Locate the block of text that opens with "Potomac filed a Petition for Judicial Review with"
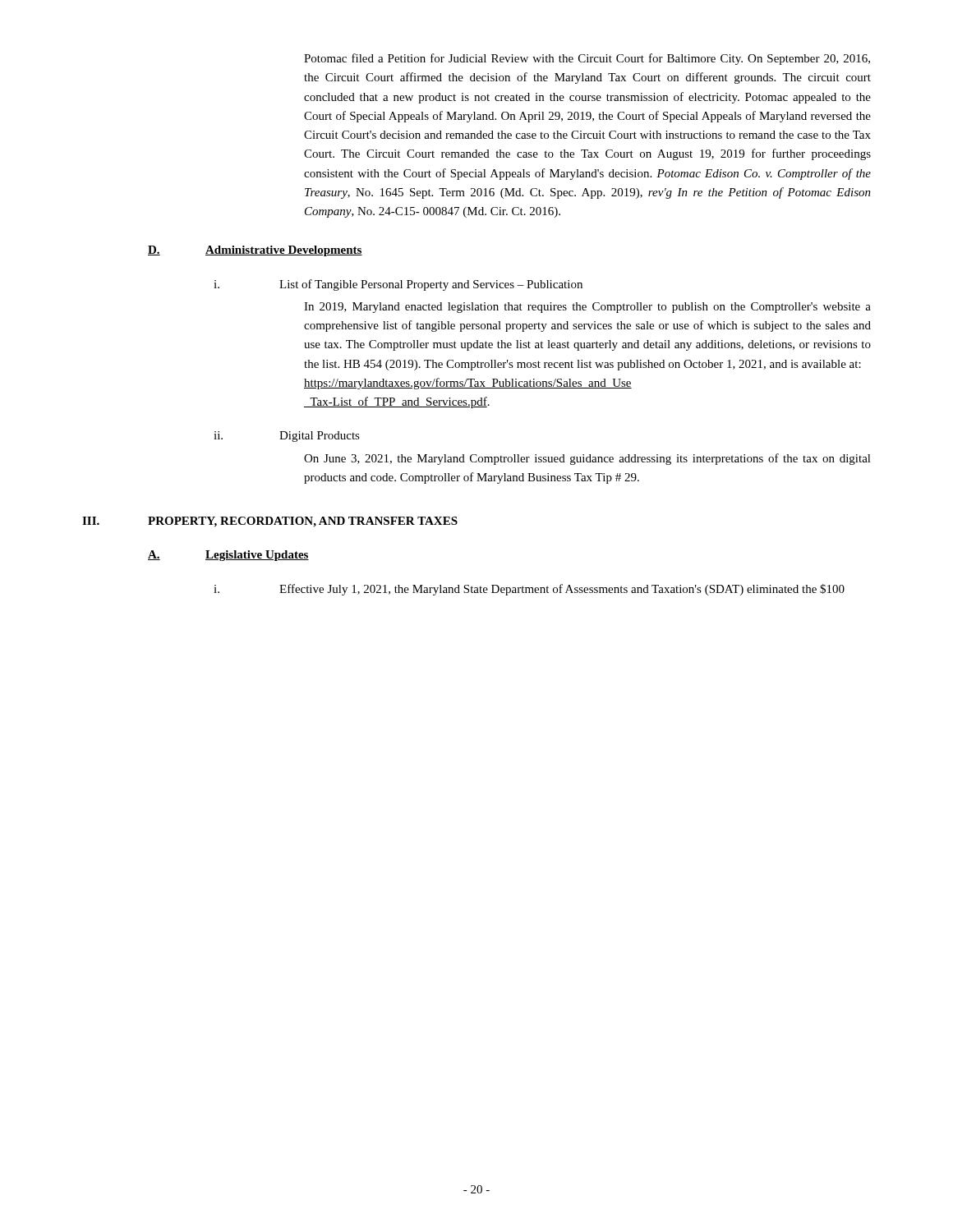The height and width of the screenshot is (1232, 953). [x=587, y=135]
